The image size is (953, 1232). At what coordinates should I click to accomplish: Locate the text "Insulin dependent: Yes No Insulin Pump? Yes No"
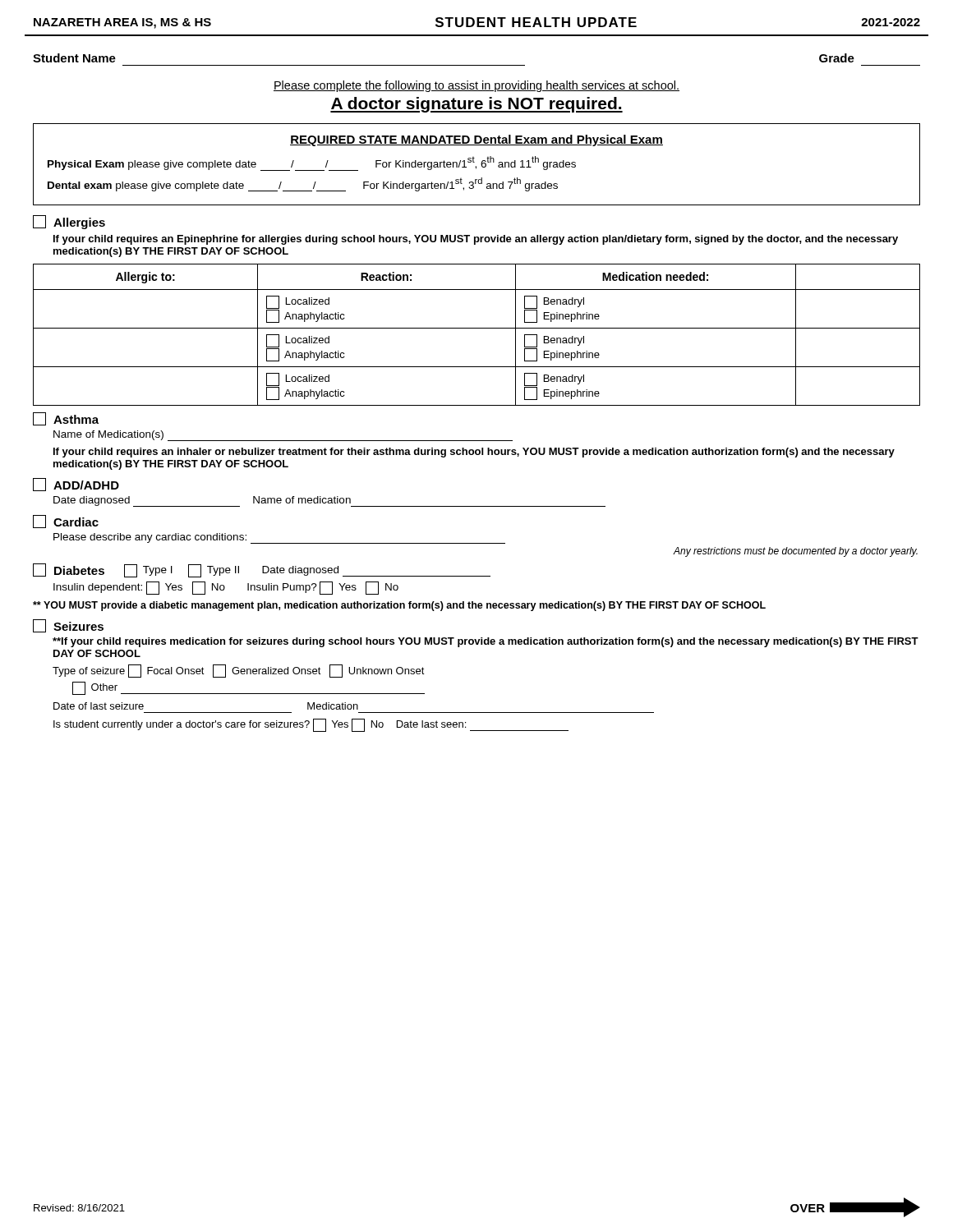coord(226,588)
